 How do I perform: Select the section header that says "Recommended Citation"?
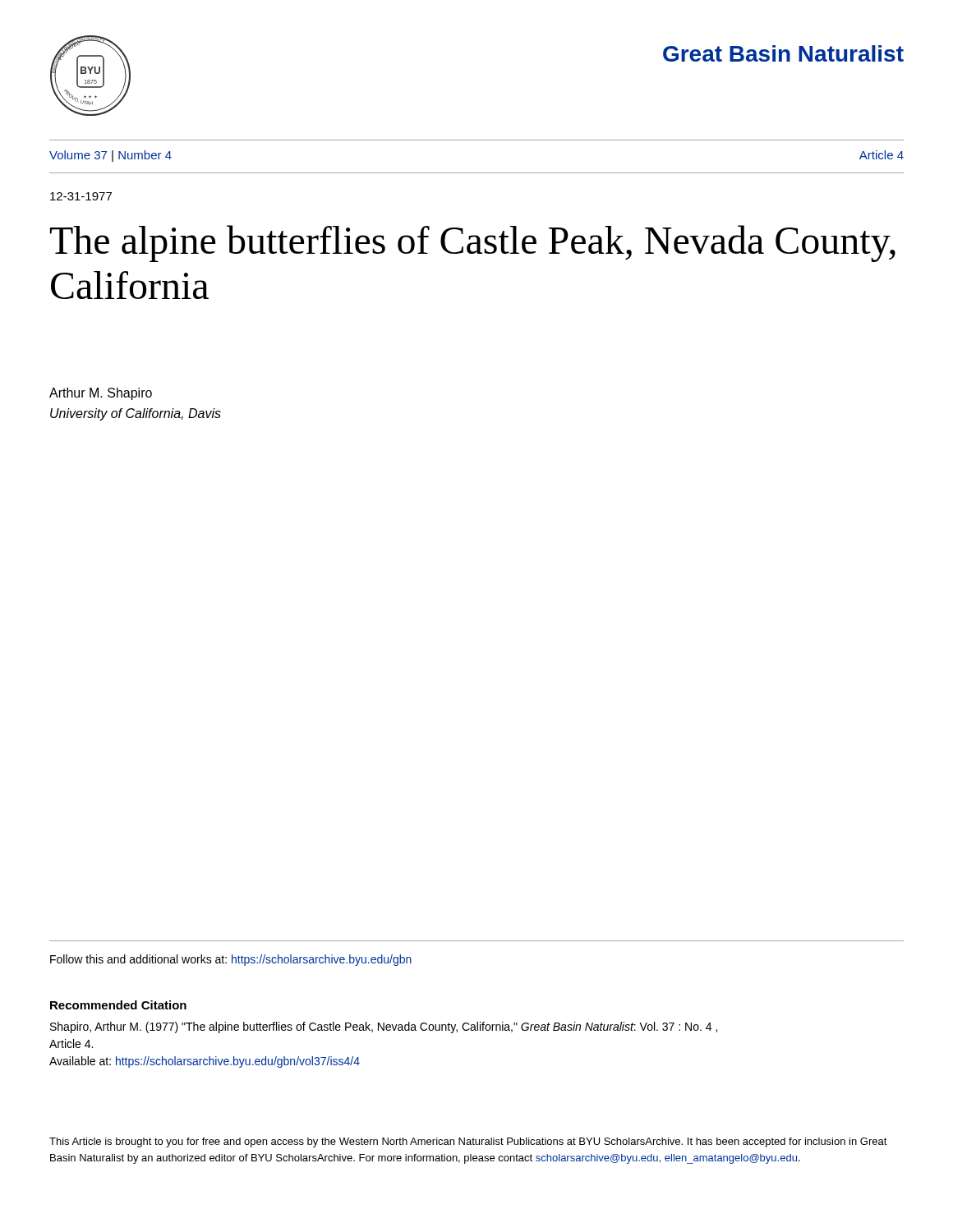click(118, 1005)
